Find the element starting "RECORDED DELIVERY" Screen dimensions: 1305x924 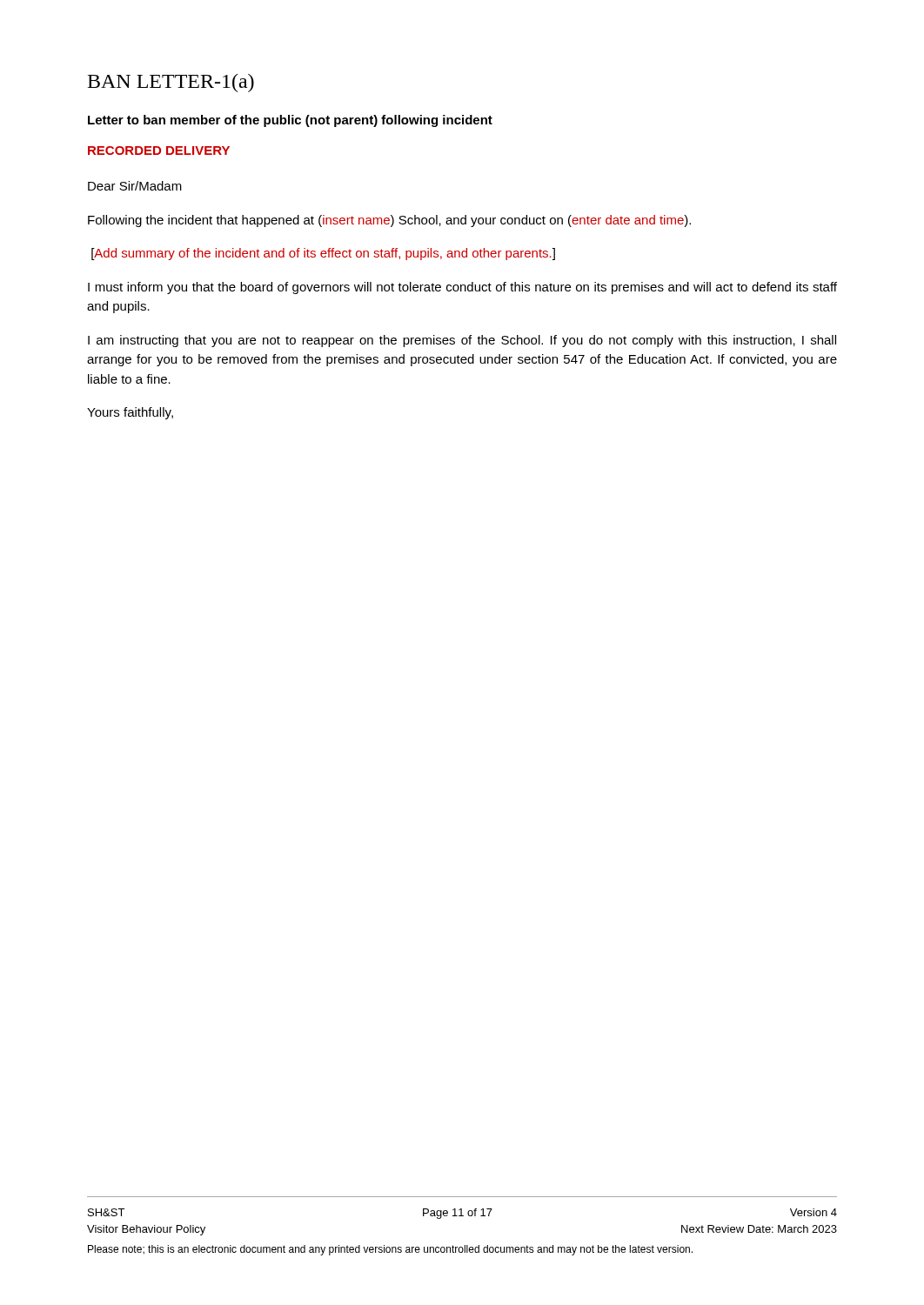coord(159,150)
